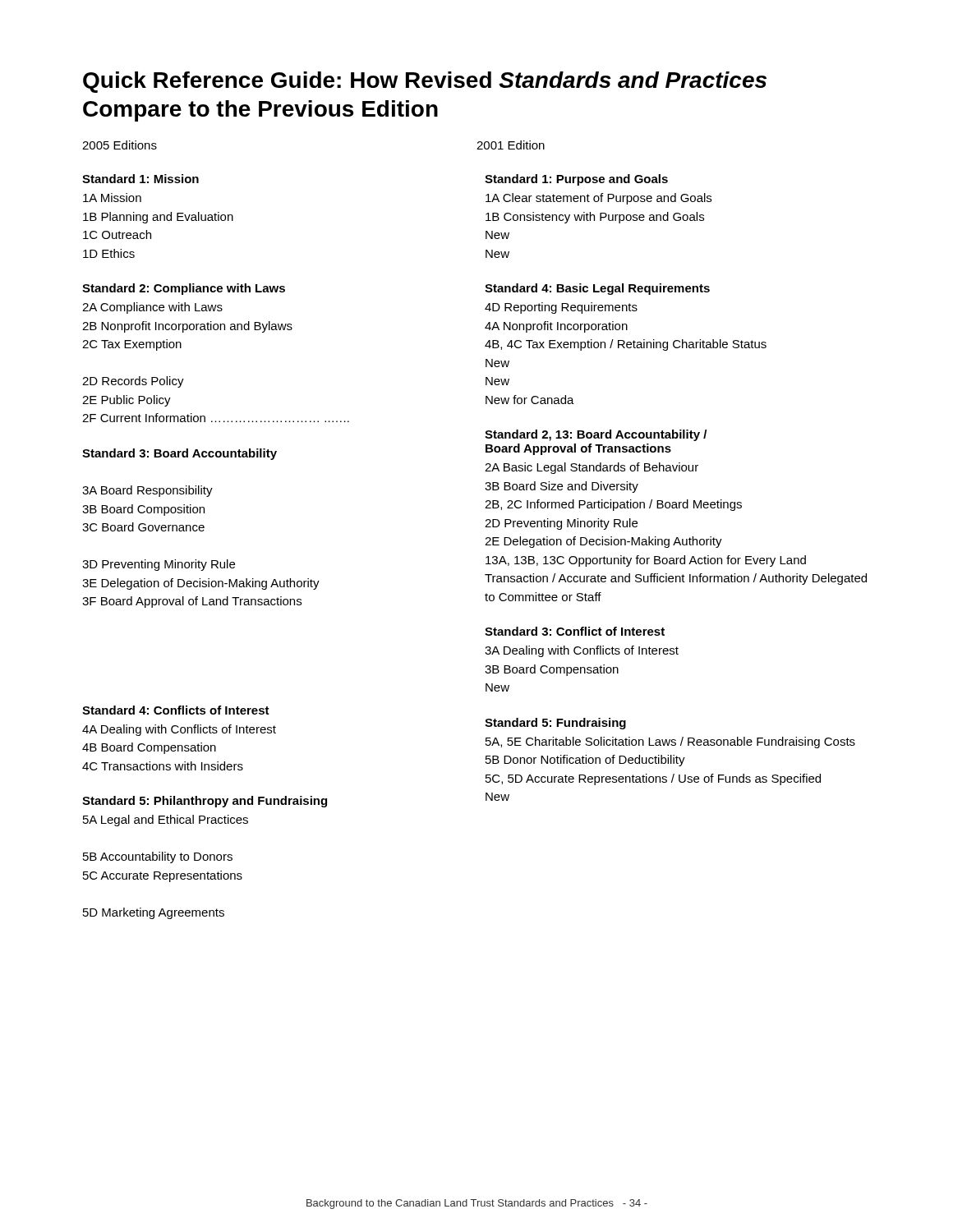Select the section header with the text "Standard 5: Philanthropy and Fundraising"
953x1232 pixels.
(205, 800)
